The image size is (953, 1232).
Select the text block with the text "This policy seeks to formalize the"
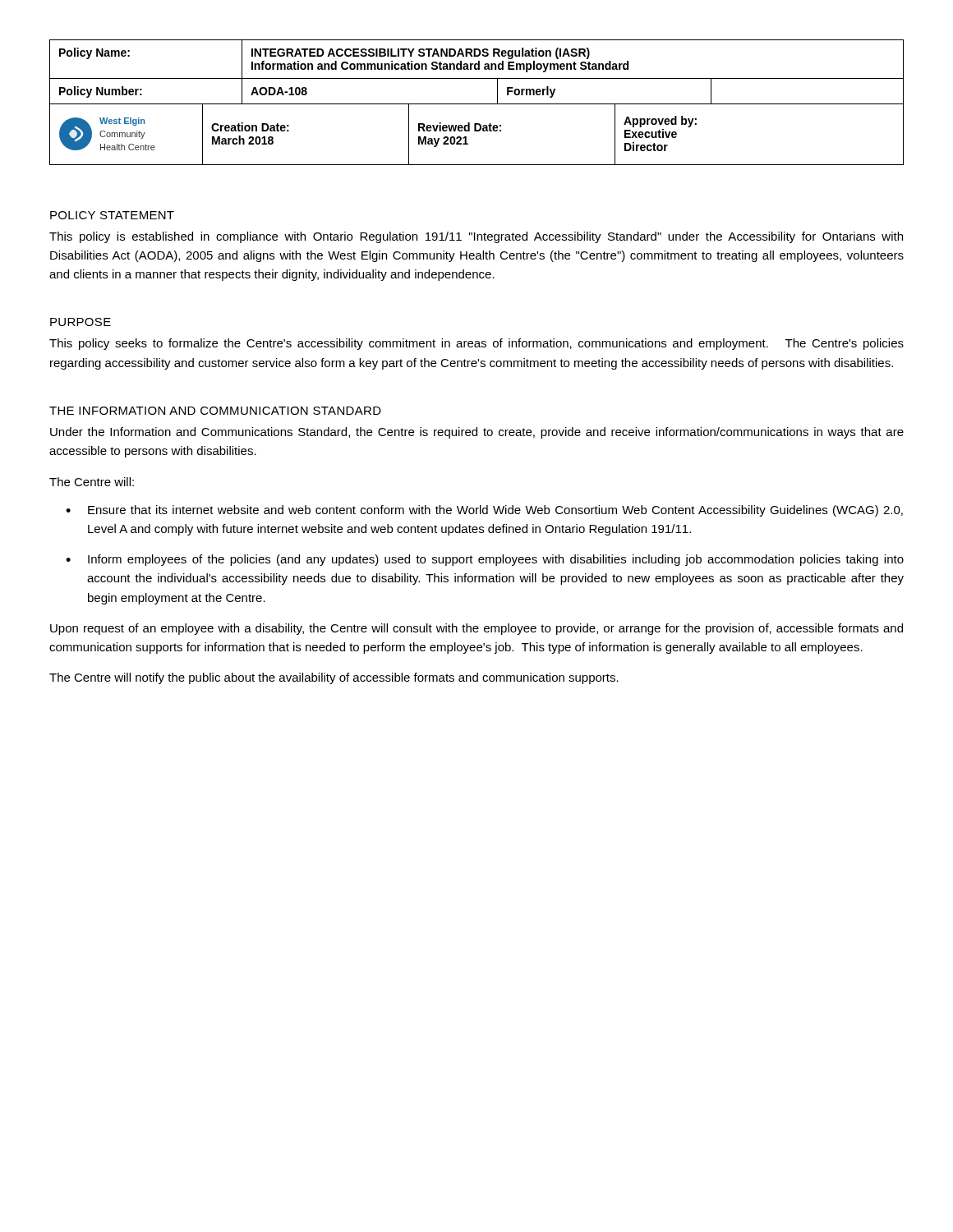click(476, 353)
